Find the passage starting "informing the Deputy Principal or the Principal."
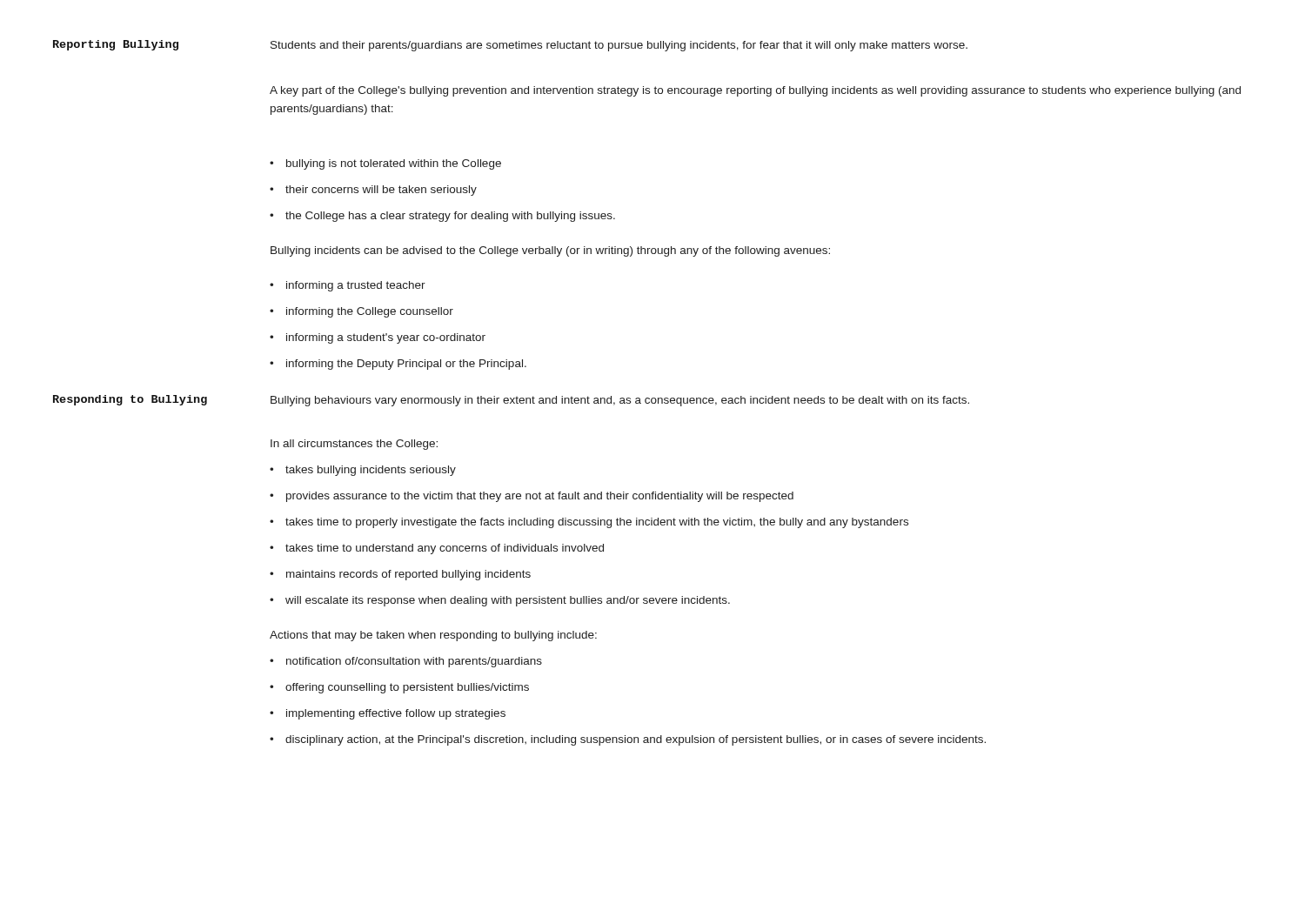The width and height of the screenshot is (1305, 924). click(398, 365)
